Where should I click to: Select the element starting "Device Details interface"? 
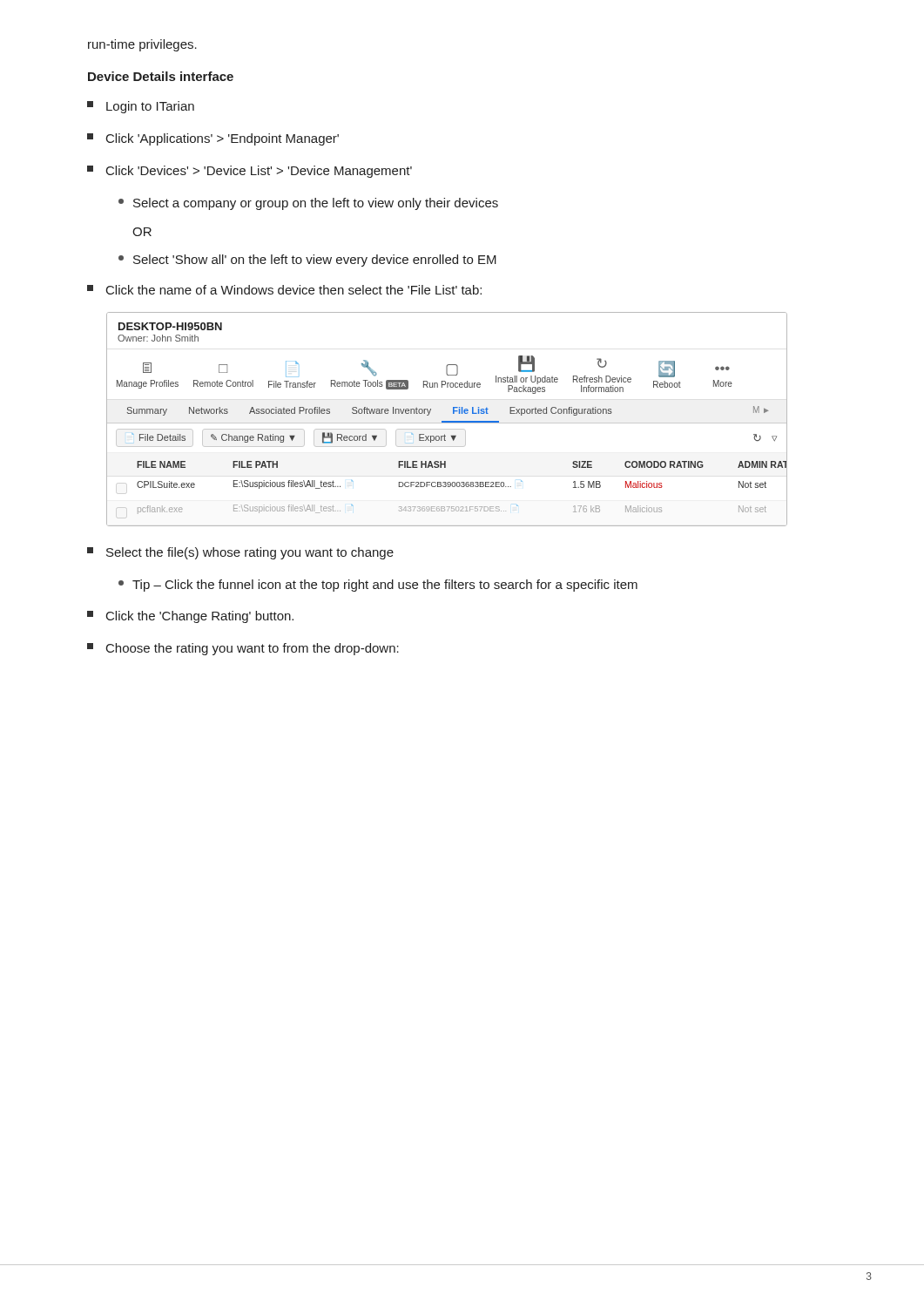[x=160, y=76]
